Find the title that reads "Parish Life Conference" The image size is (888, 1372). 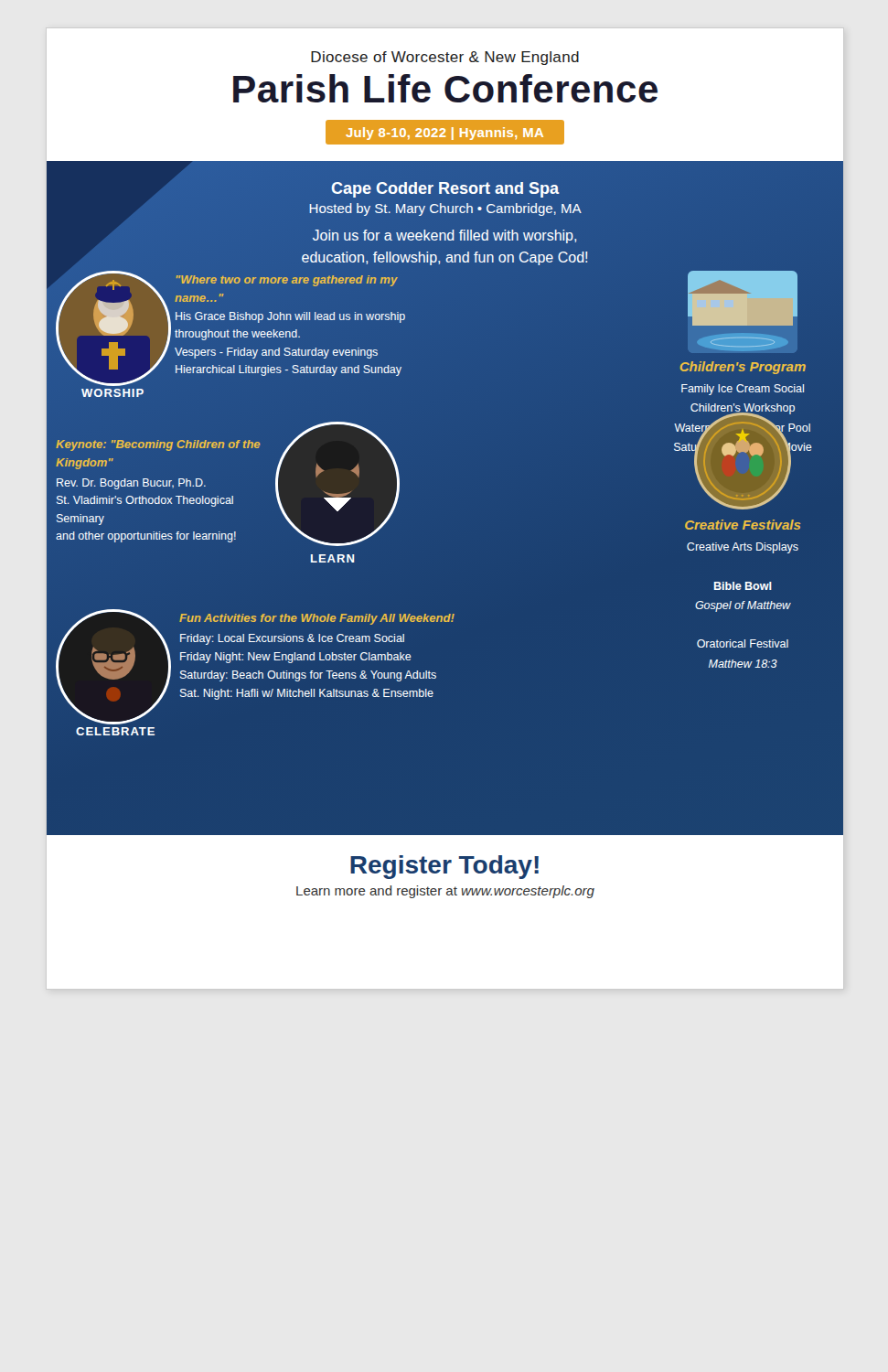(445, 90)
